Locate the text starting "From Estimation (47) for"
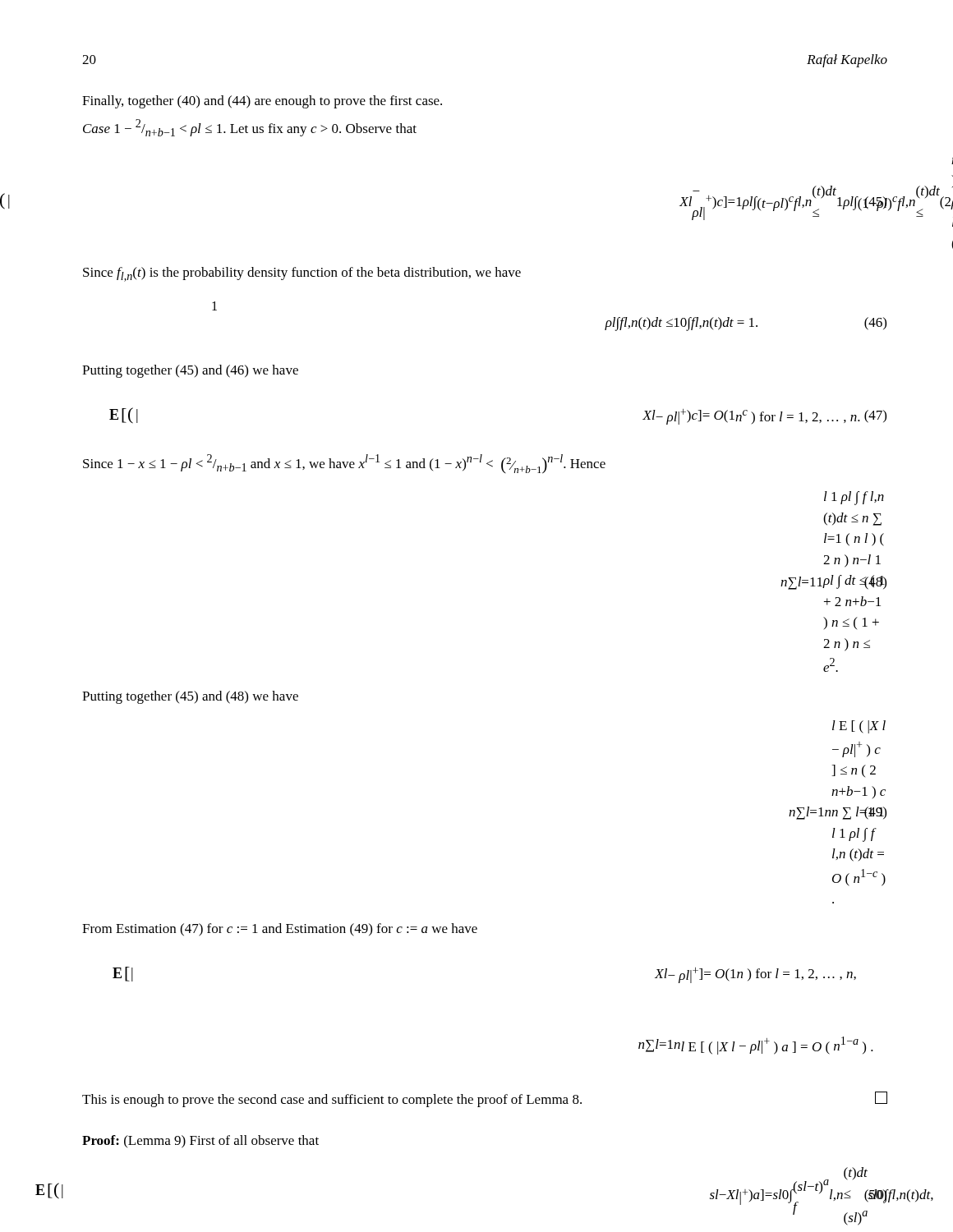Screen dimensions: 1232x953 point(280,928)
